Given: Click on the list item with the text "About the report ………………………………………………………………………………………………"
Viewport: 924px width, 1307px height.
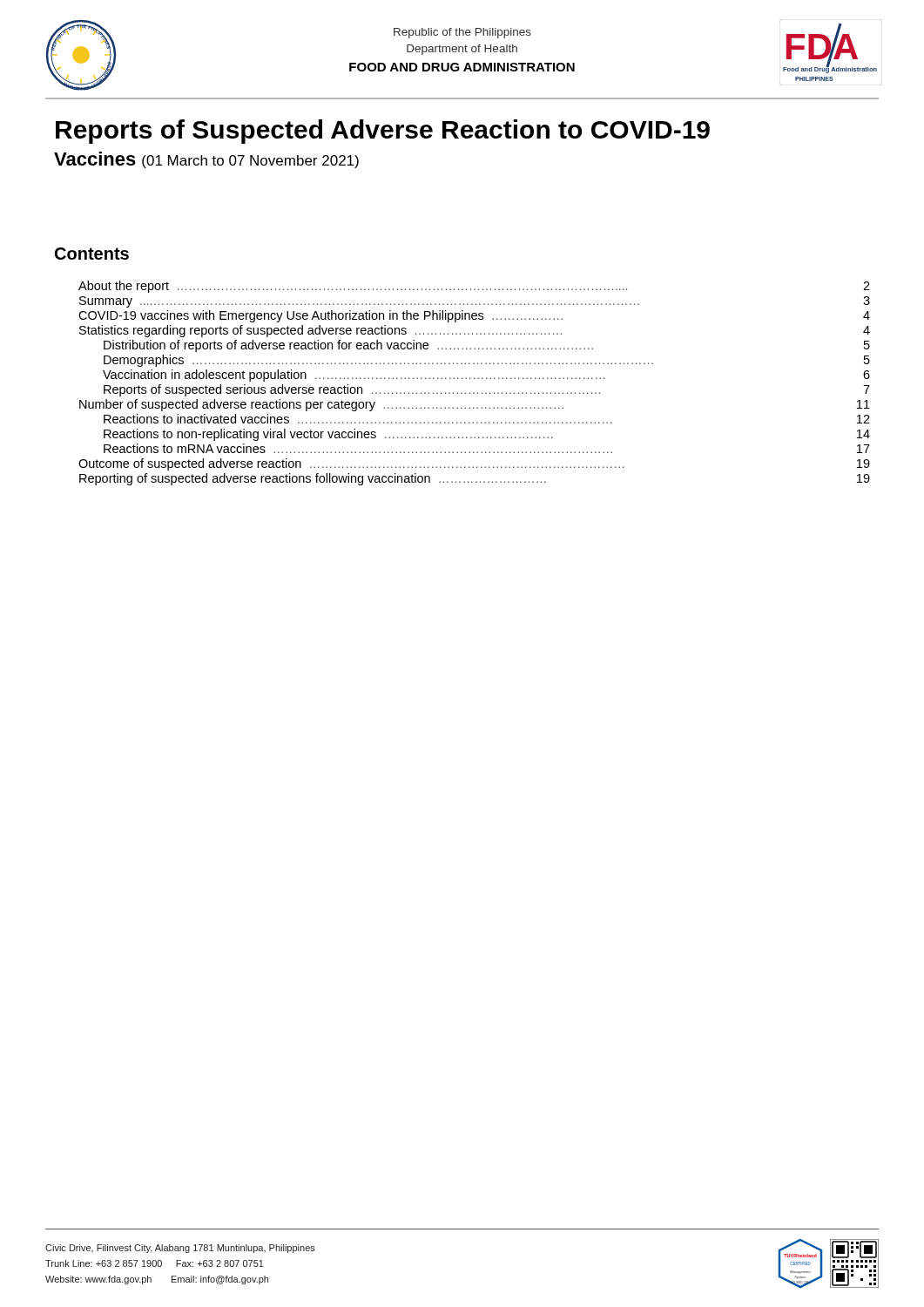Looking at the screenshot, I should pos(462,286).
